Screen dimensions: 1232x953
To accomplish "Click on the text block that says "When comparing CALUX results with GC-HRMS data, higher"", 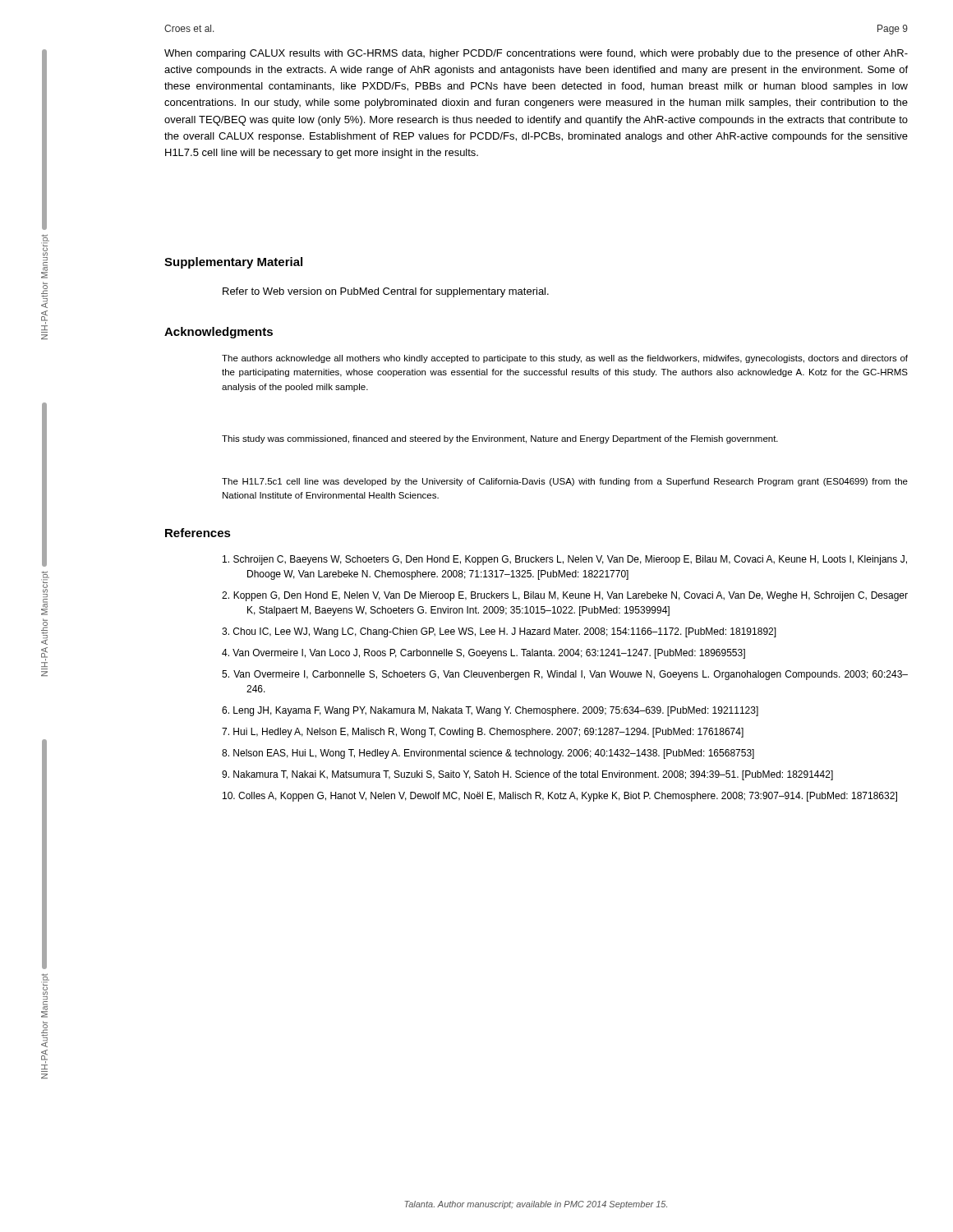I will tap(536, 103).
